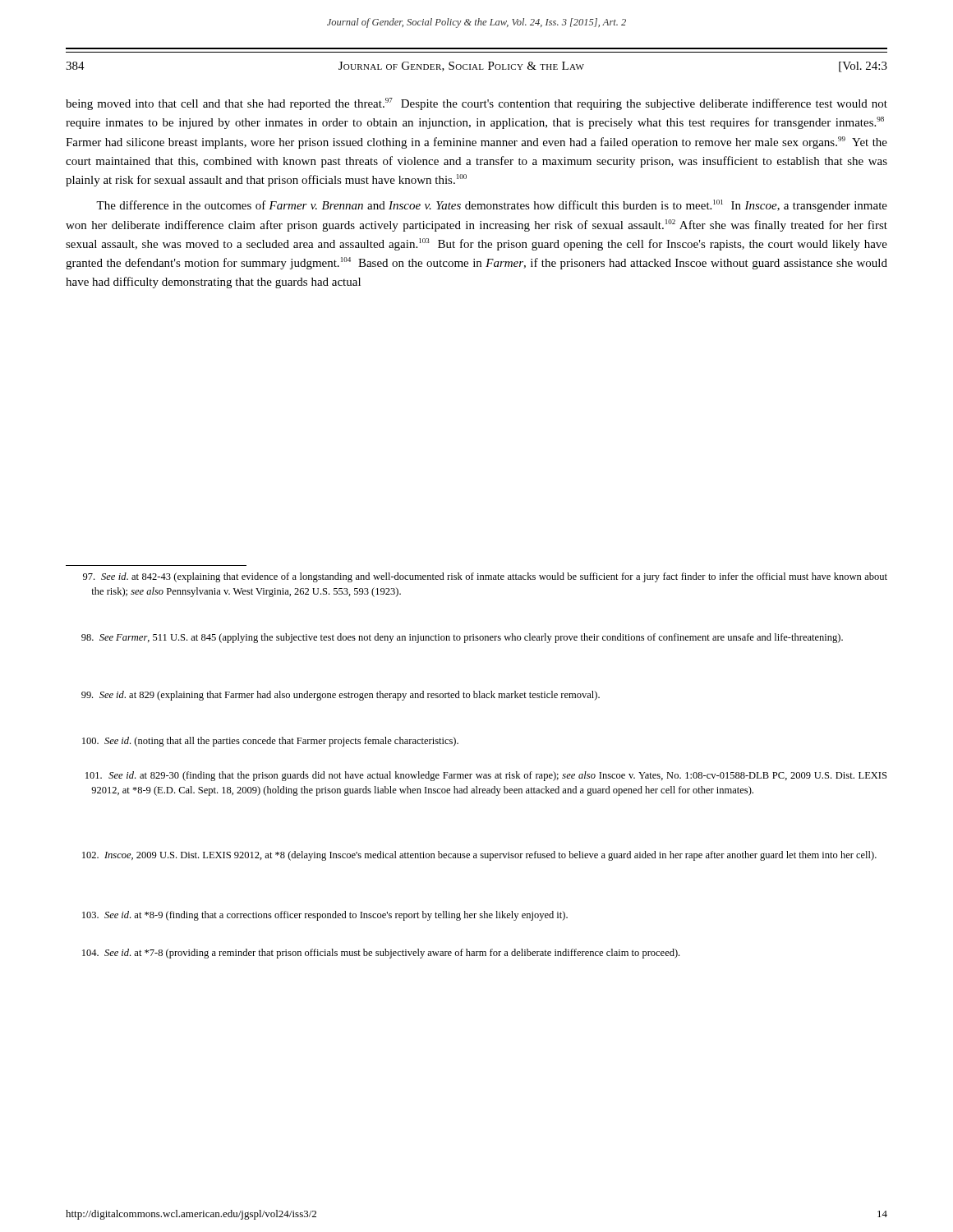Locate the footnote that says "See id. at 829 (explaining"
This screenshot has width=953, height=1232.
click(x=476, y=695)
